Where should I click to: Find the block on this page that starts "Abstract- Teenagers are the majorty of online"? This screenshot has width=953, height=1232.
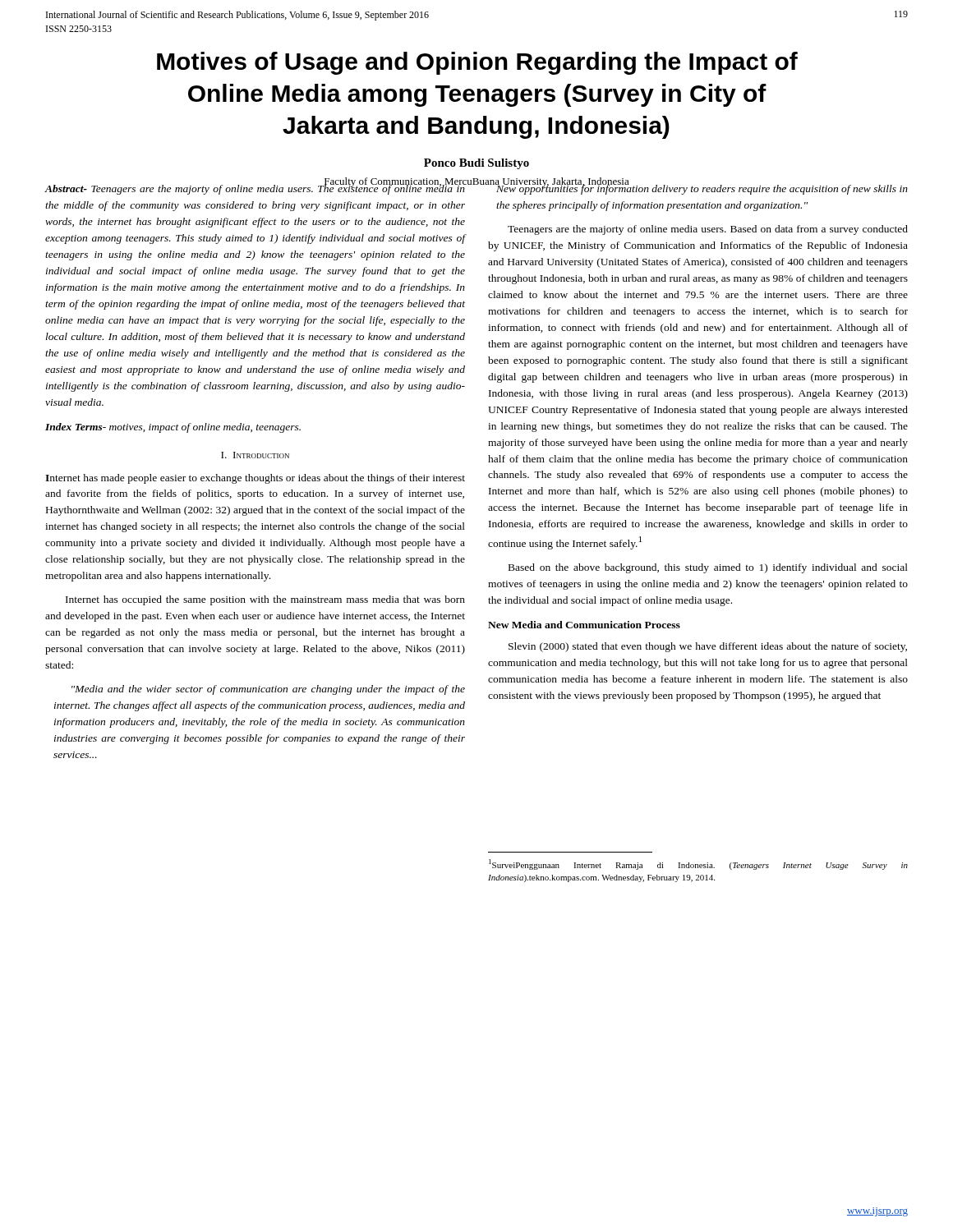pos(255,295)
